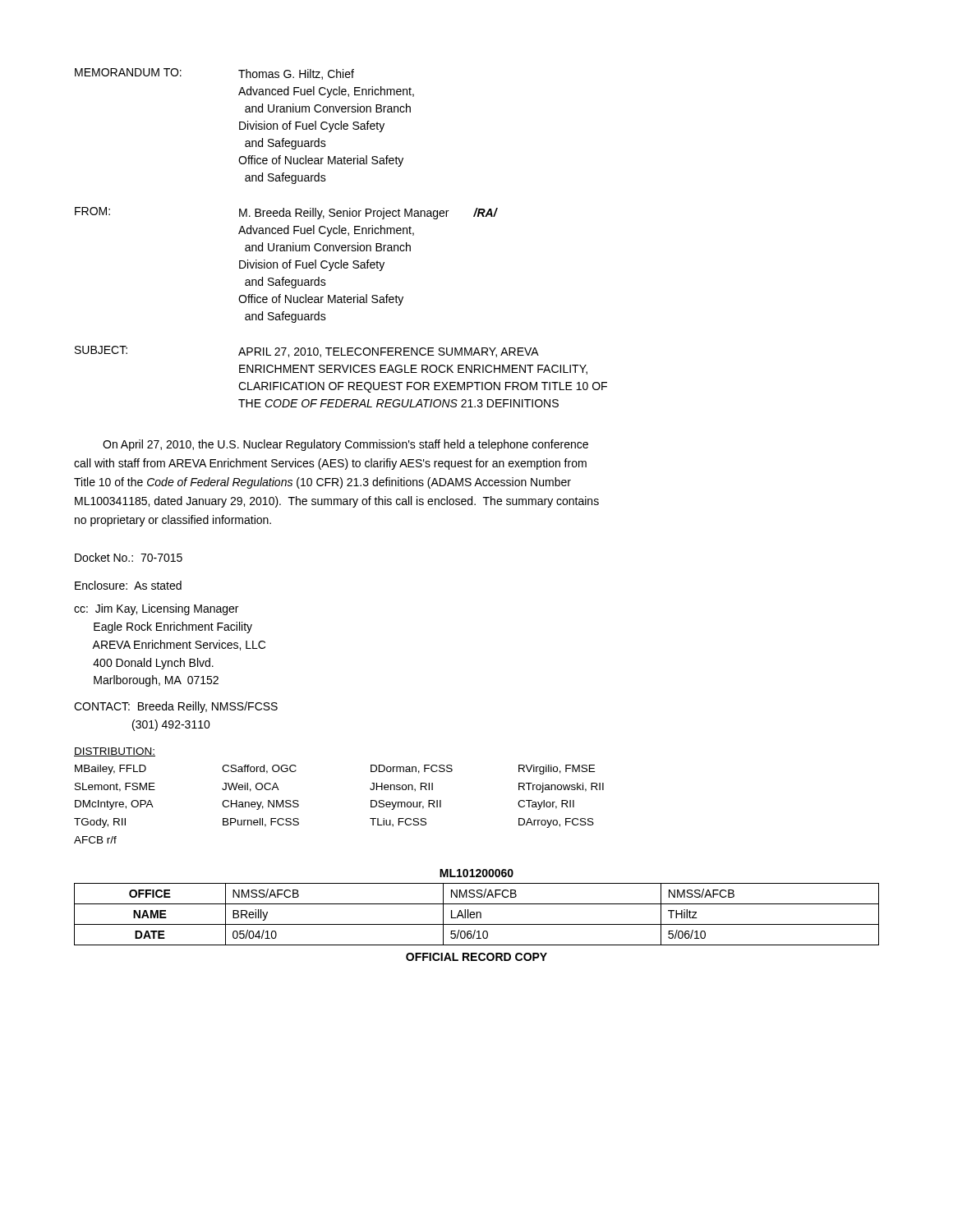Click on the text block starting "cc: Jim Kay, Licensing Manager Eagle"
The height and width of the screenshot is (1232, 953).
point(170,645)
